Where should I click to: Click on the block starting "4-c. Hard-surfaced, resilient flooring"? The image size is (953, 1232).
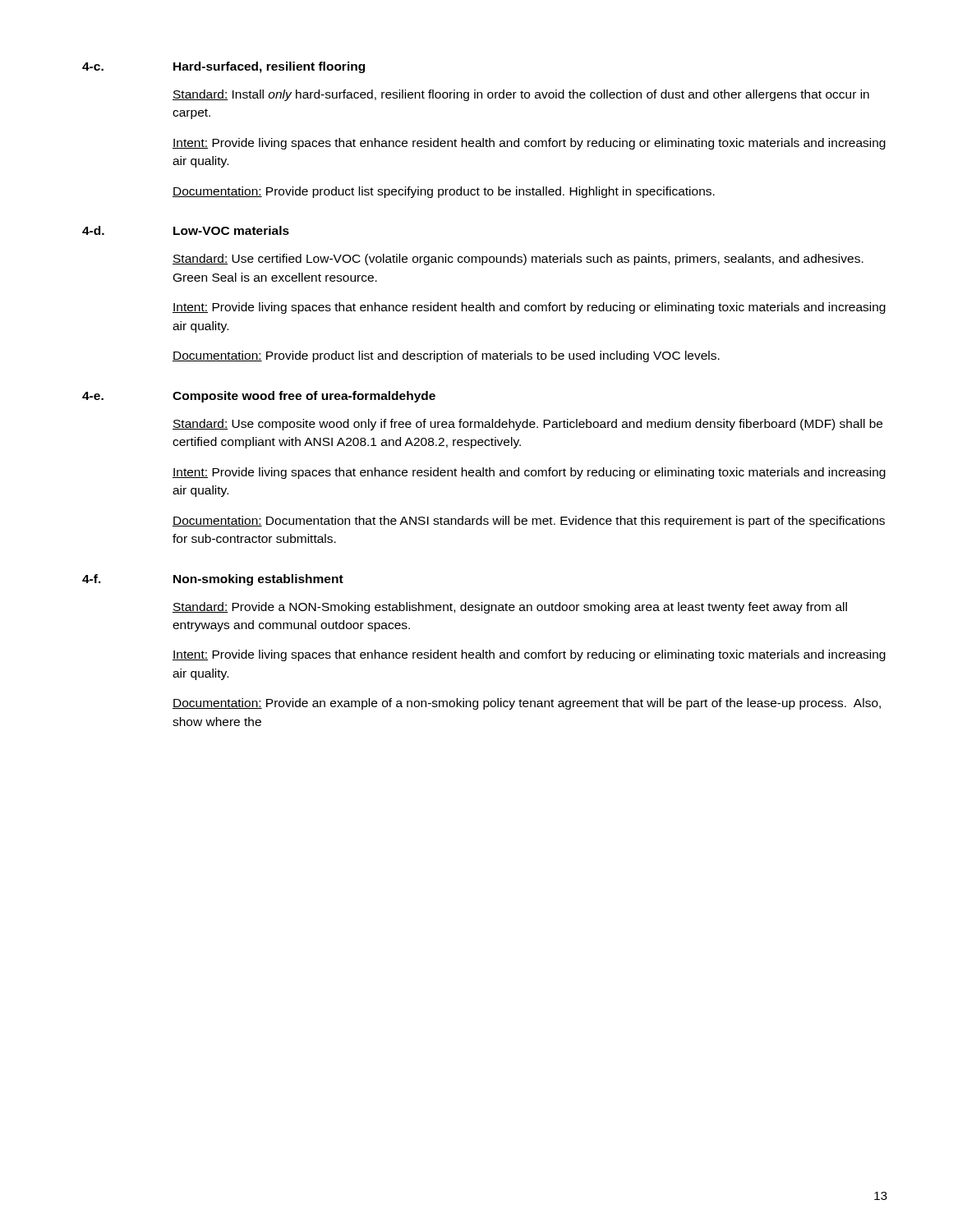(224, 67)
